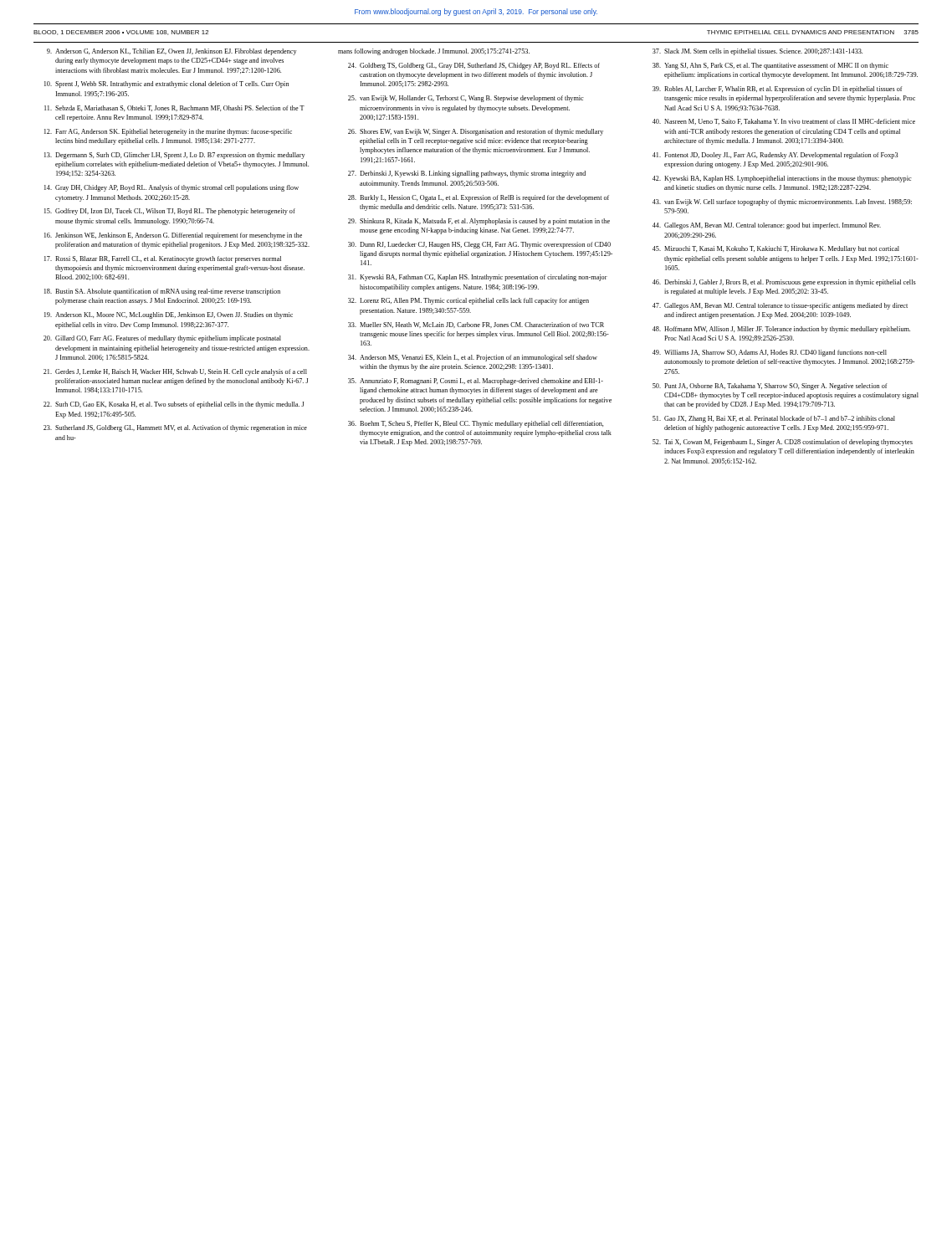Locate the list item that says "26. Shores EW, van Ewijk W,"
This screenshot has height=1255, width=952.
click(x=476, y=146)
